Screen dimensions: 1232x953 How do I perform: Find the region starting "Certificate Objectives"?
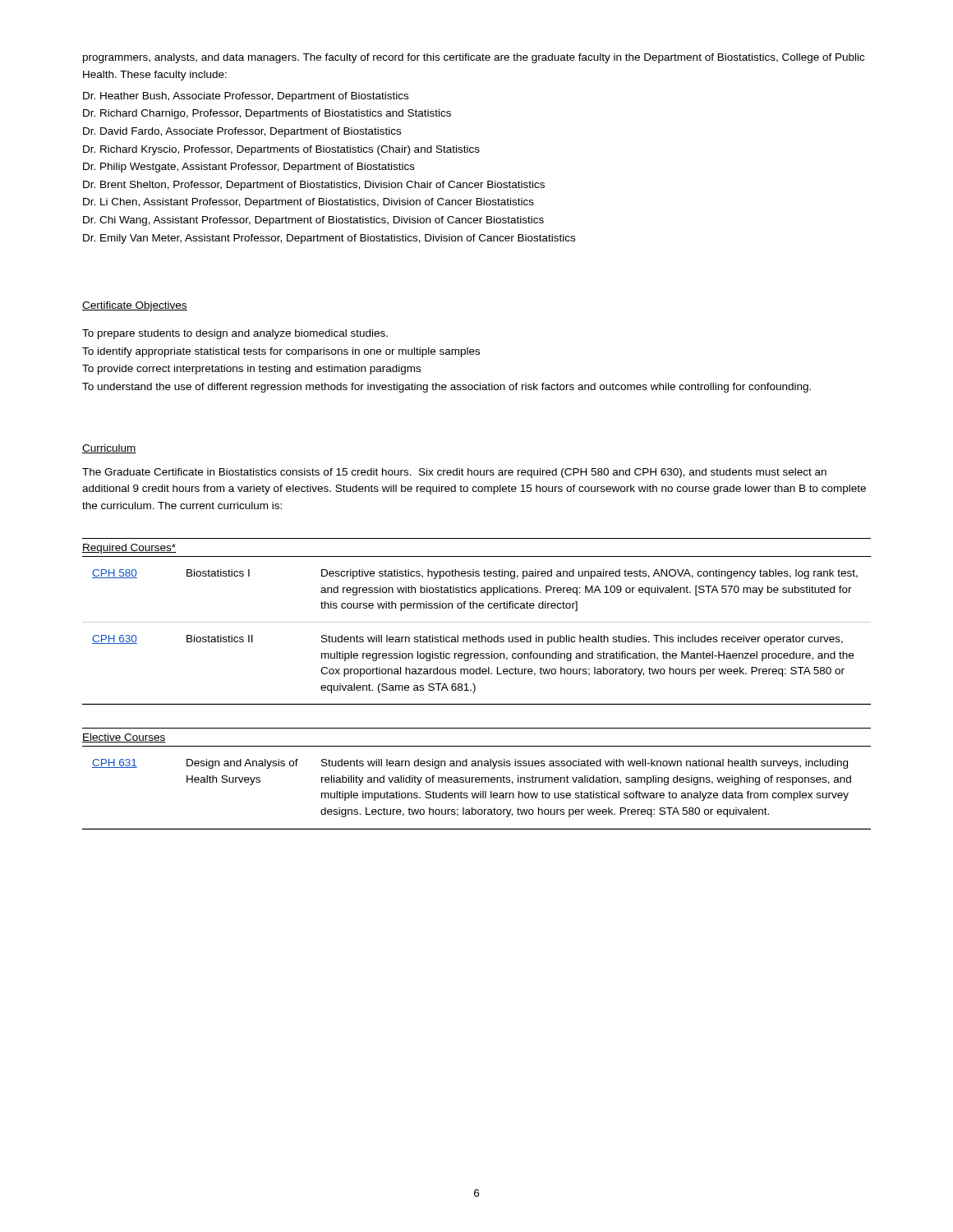click(x=135, y=305)
